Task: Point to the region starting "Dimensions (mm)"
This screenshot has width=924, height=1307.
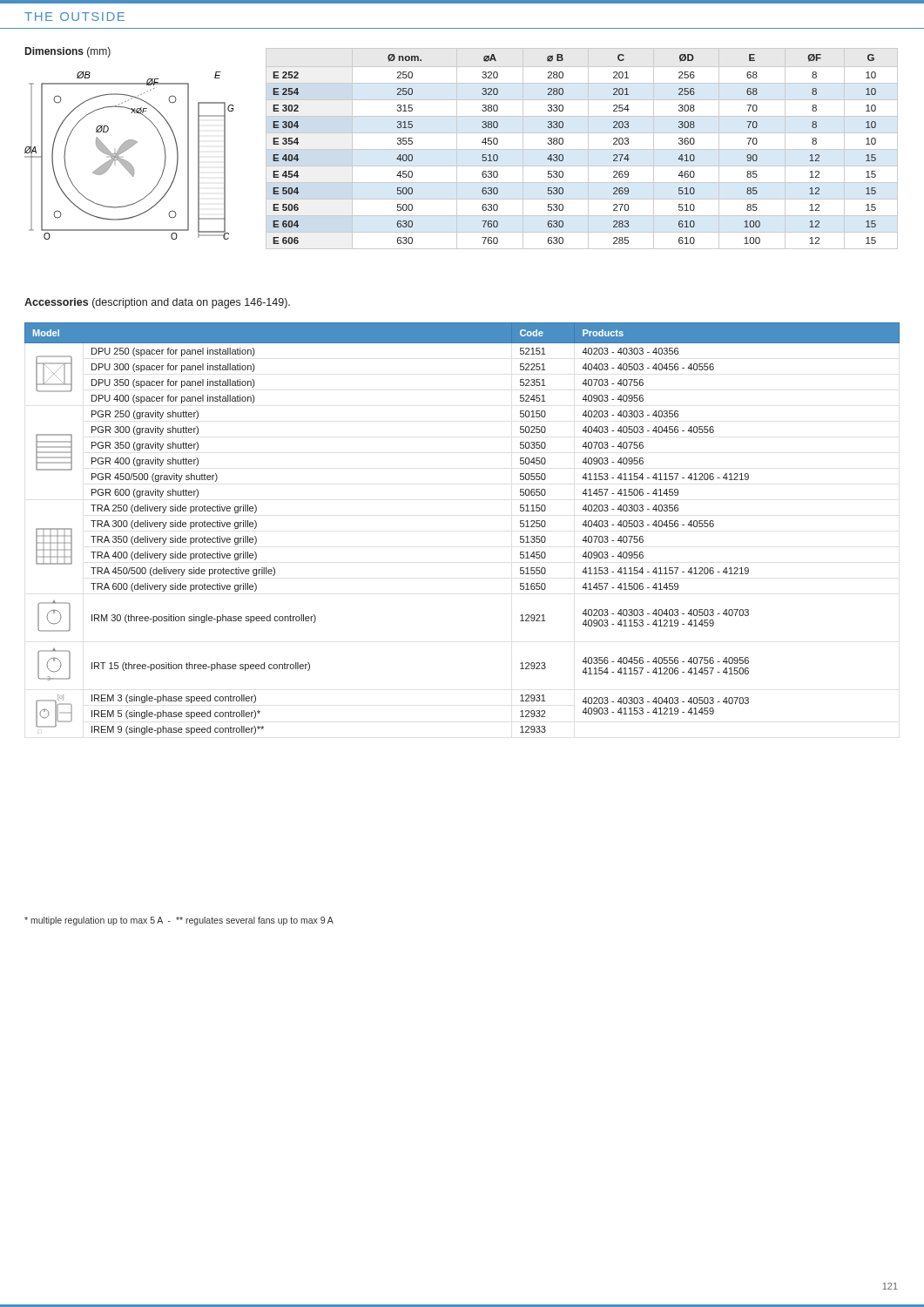Action: point(68,51)
